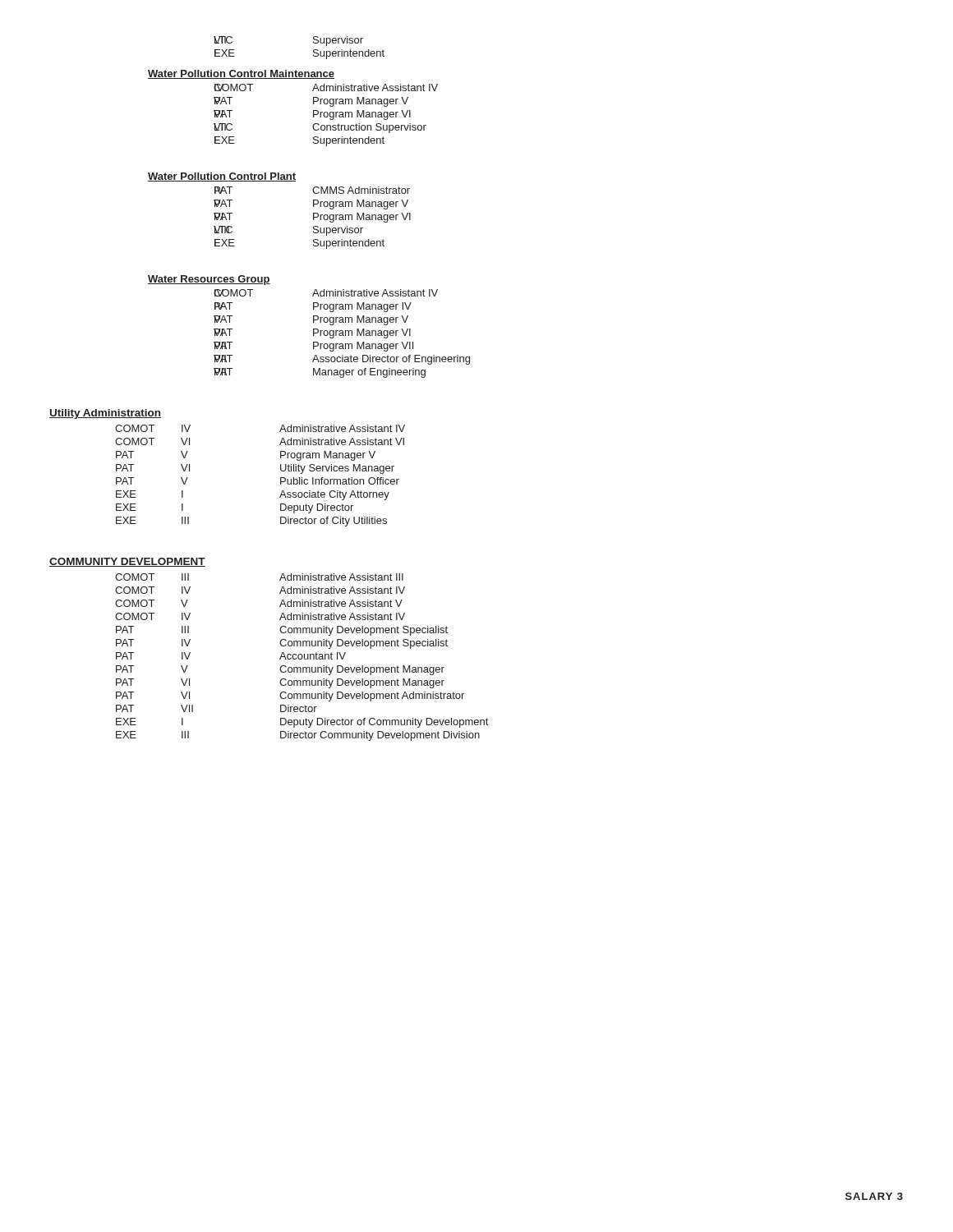Point to the region starting "PAT V Public Information Officer"
953x1232 pixels.
(x=124, y=482)
